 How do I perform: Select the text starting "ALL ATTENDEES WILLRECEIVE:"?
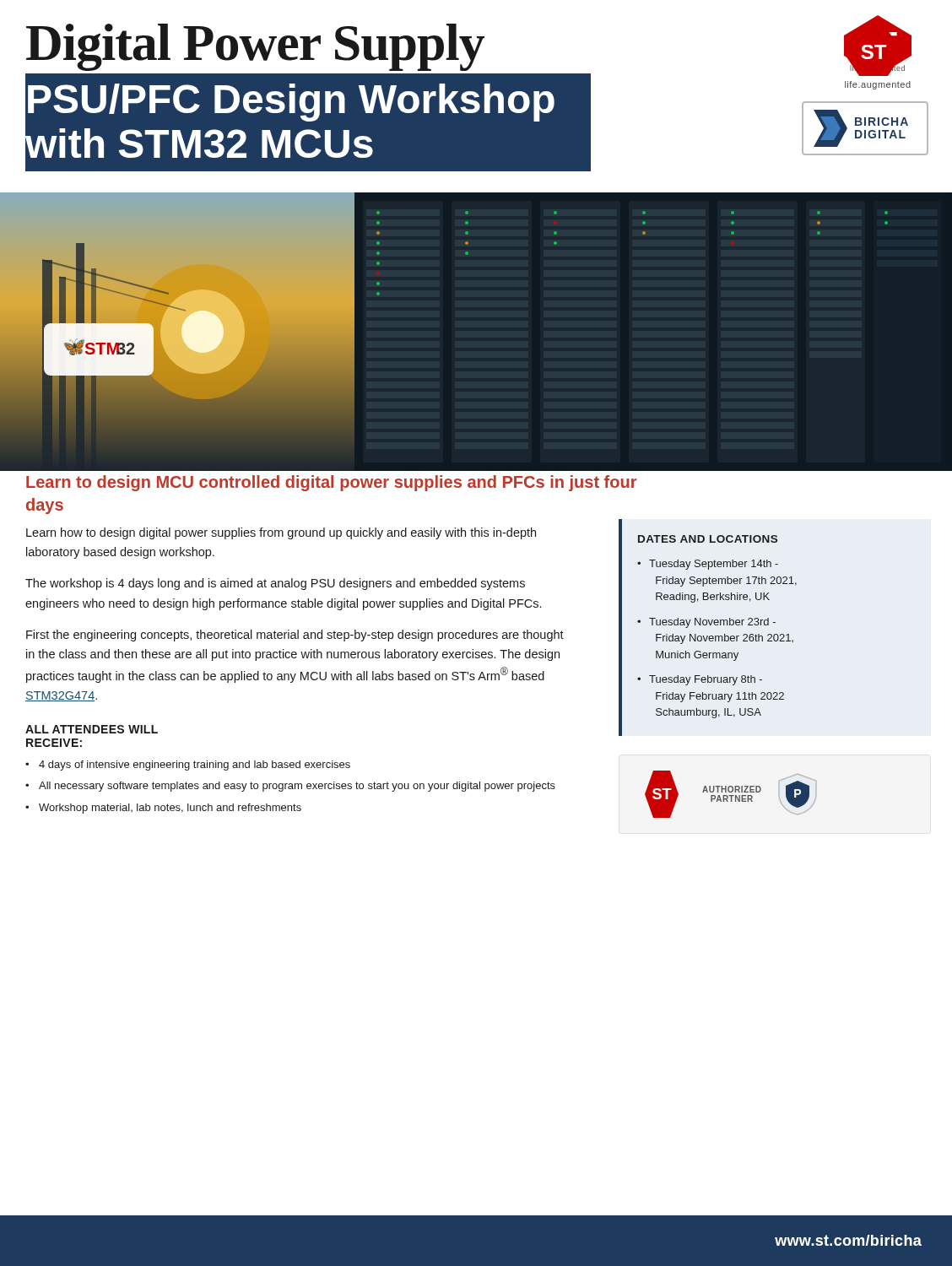click(x=92, y=736)
